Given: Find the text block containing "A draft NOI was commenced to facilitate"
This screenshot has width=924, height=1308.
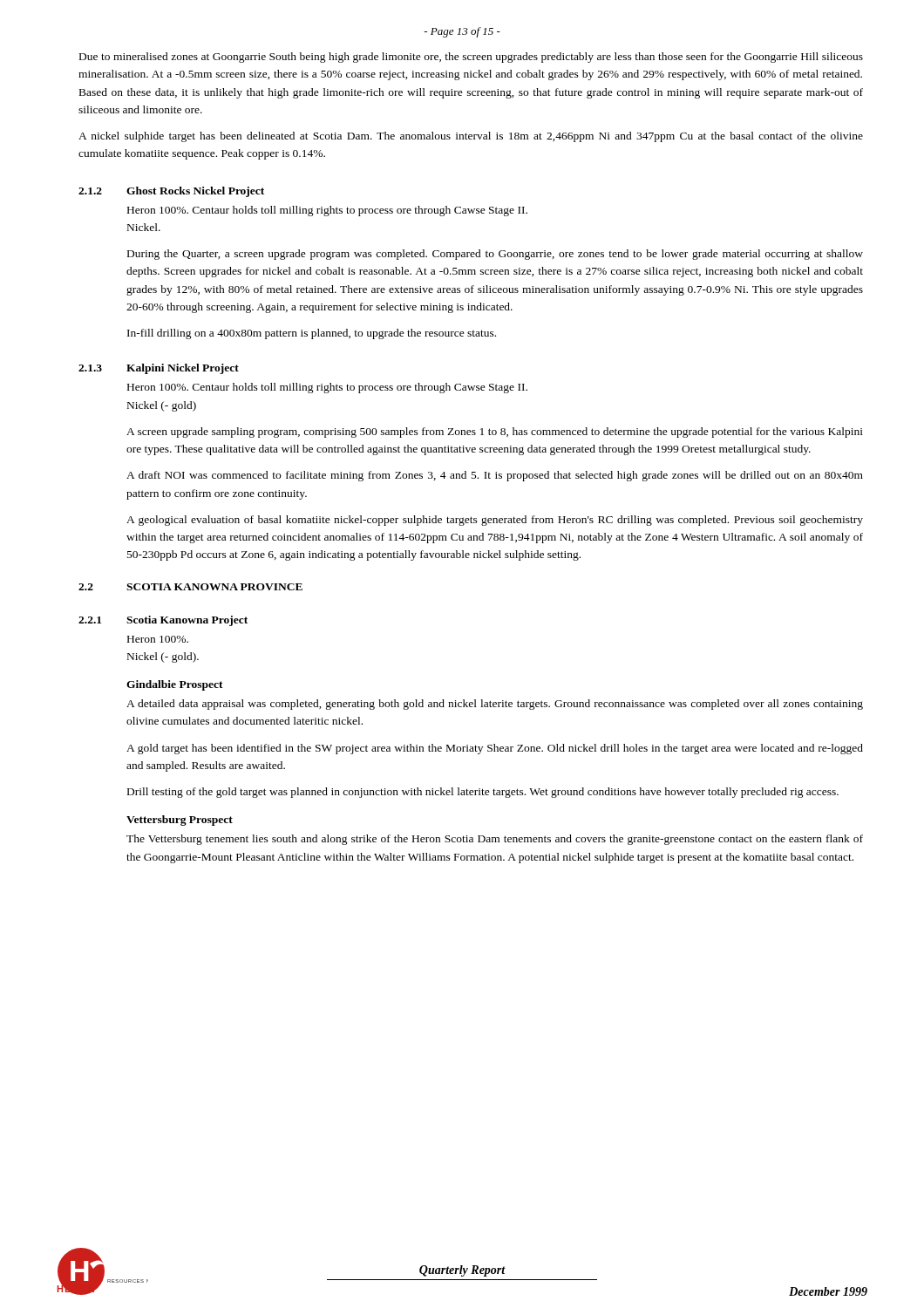Looking at the screenshot, I should (495, 484).
